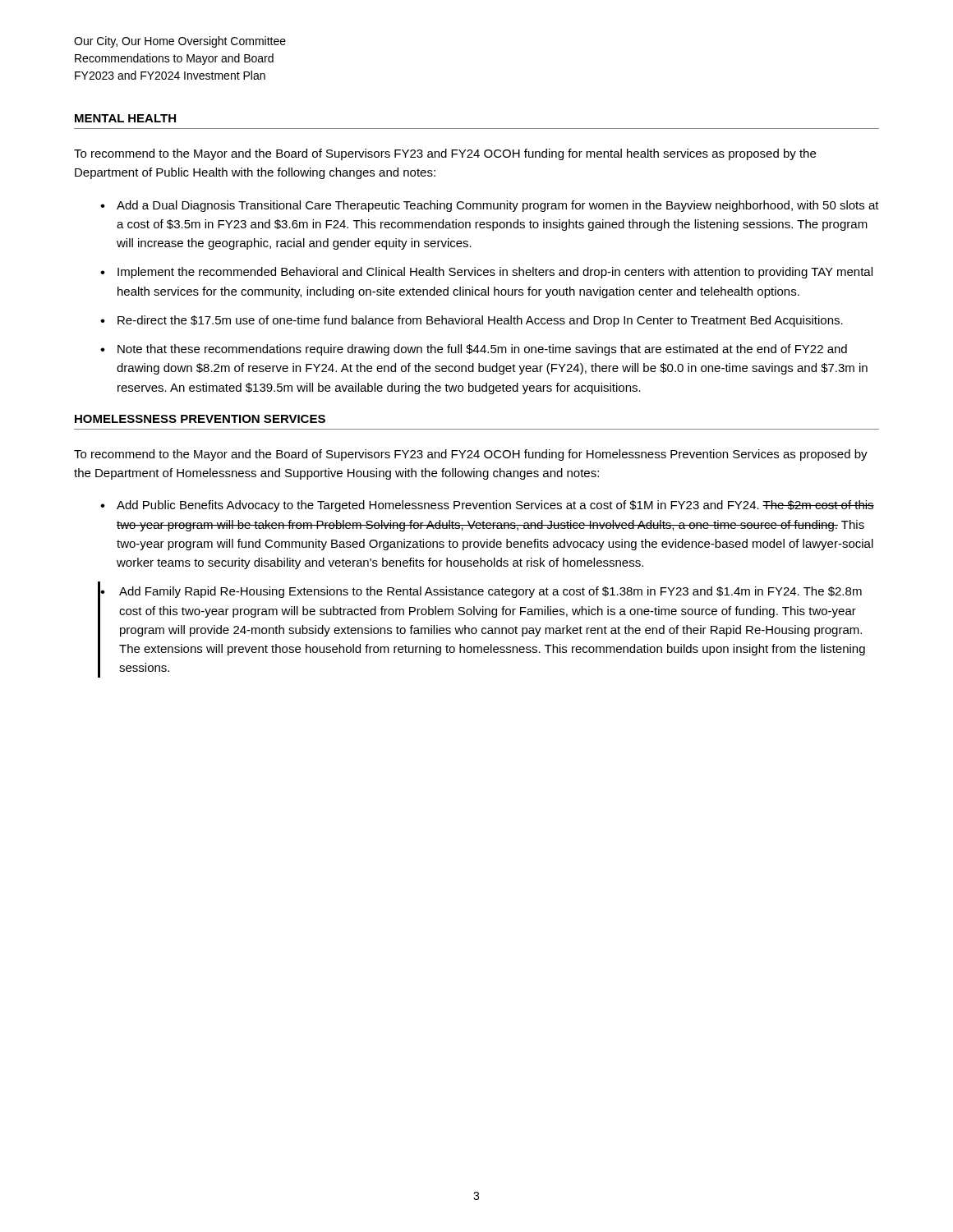
Task: Click on the region starting "MENTAL HEALTH"
Action: (125, 118)
